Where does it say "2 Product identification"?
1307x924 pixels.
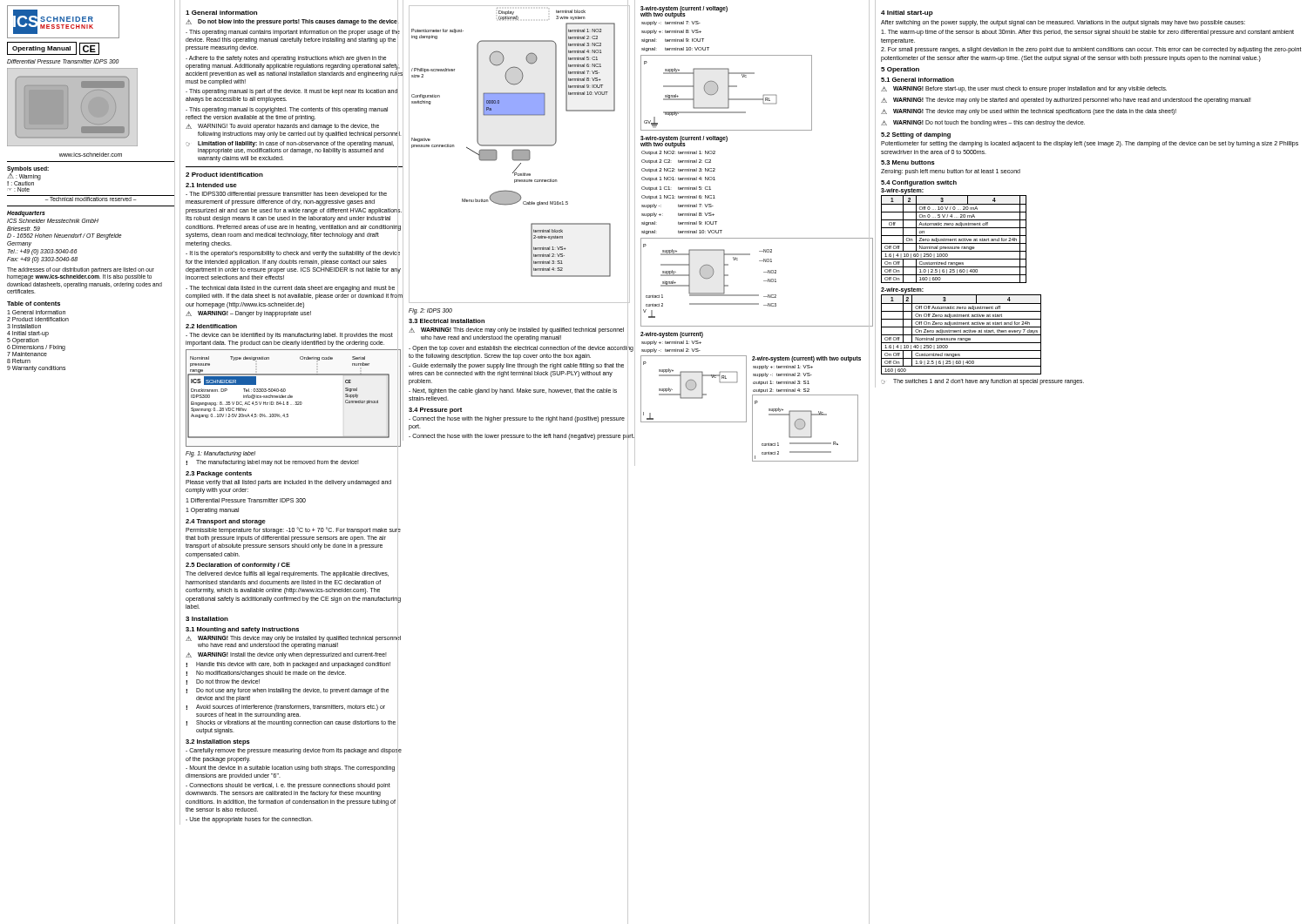[295, 175]
